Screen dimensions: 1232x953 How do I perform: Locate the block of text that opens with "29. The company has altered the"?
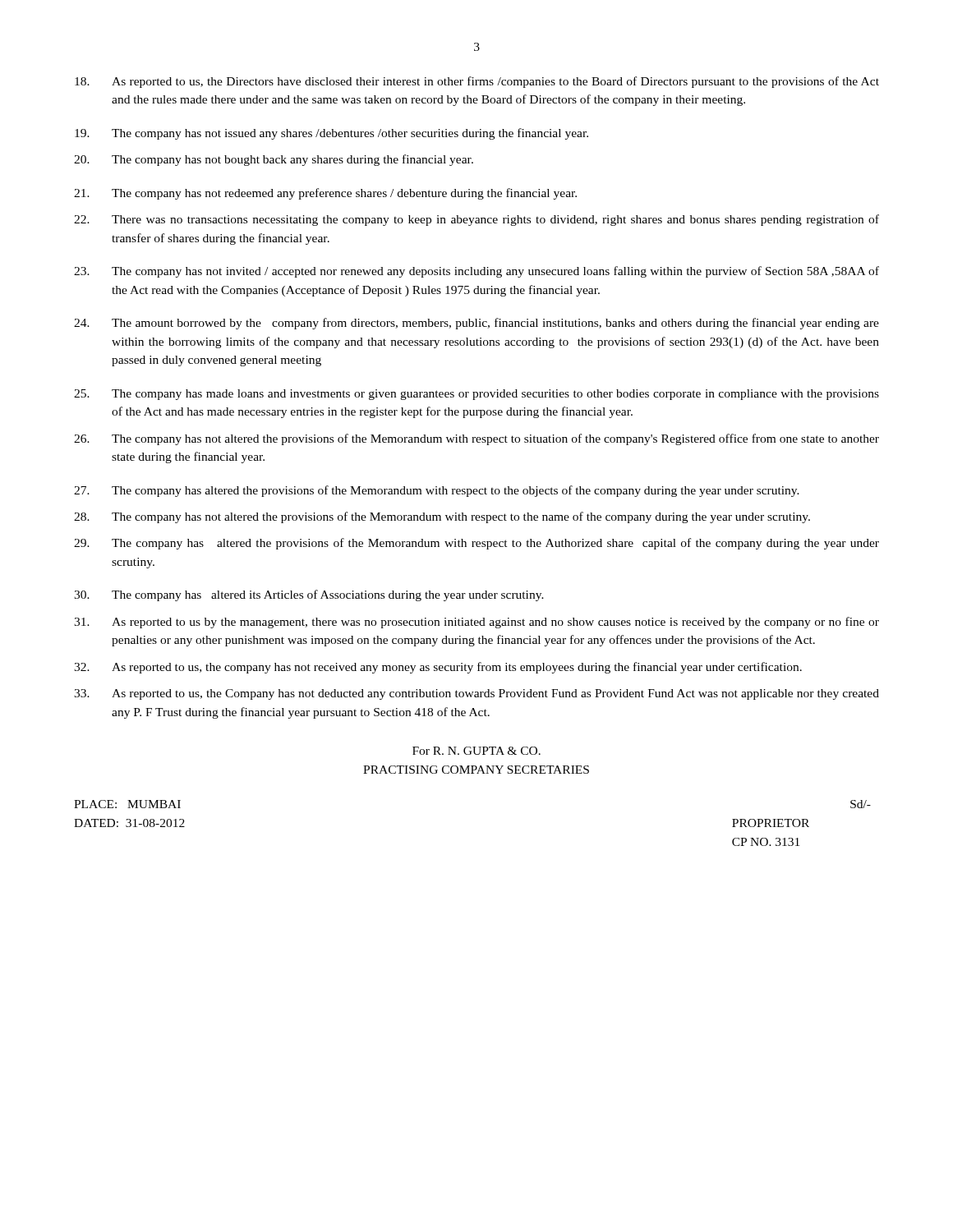pos(476,553)
